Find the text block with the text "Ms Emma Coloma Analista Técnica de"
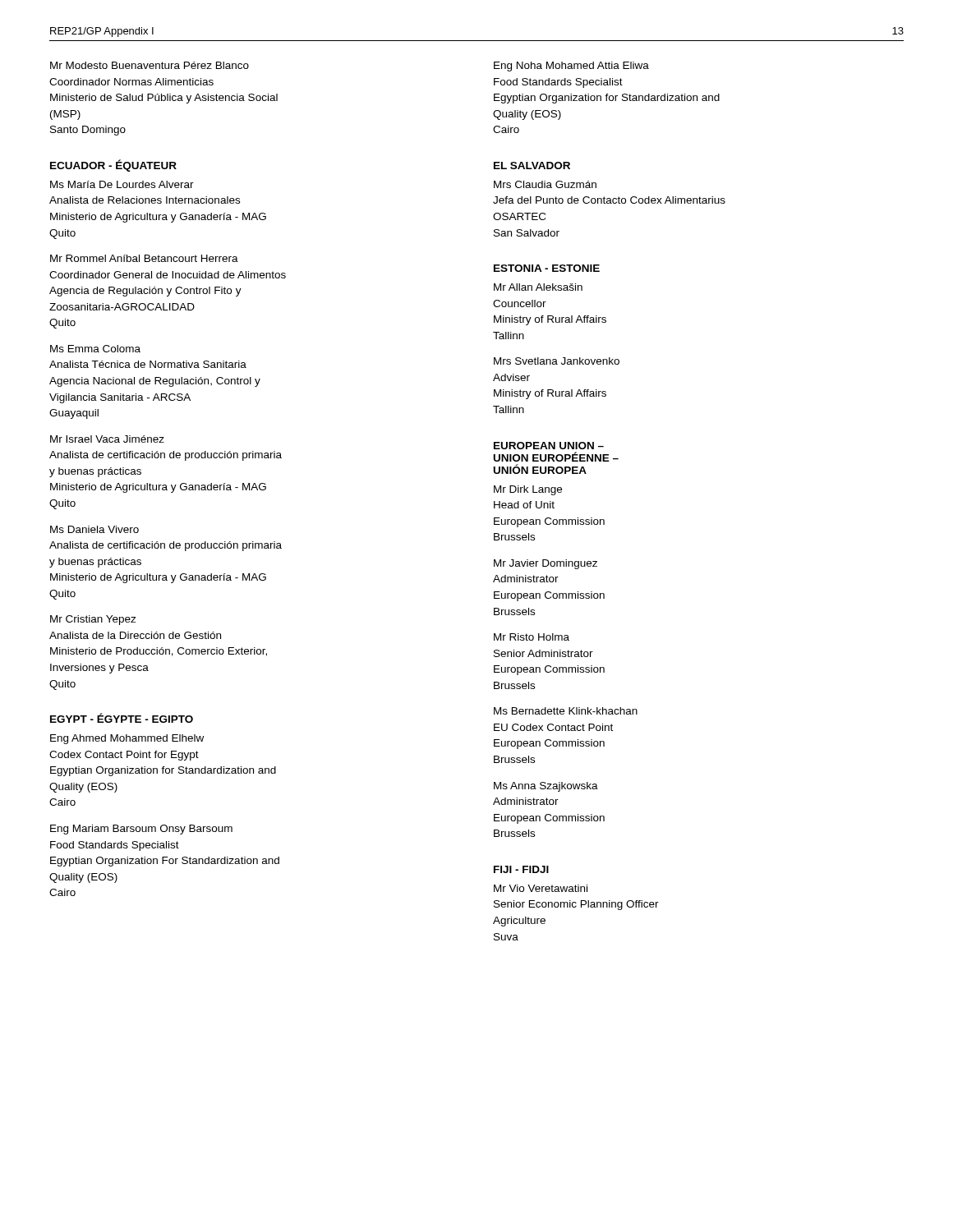Viewport: 953px width, 1232px height. [255, 381]
